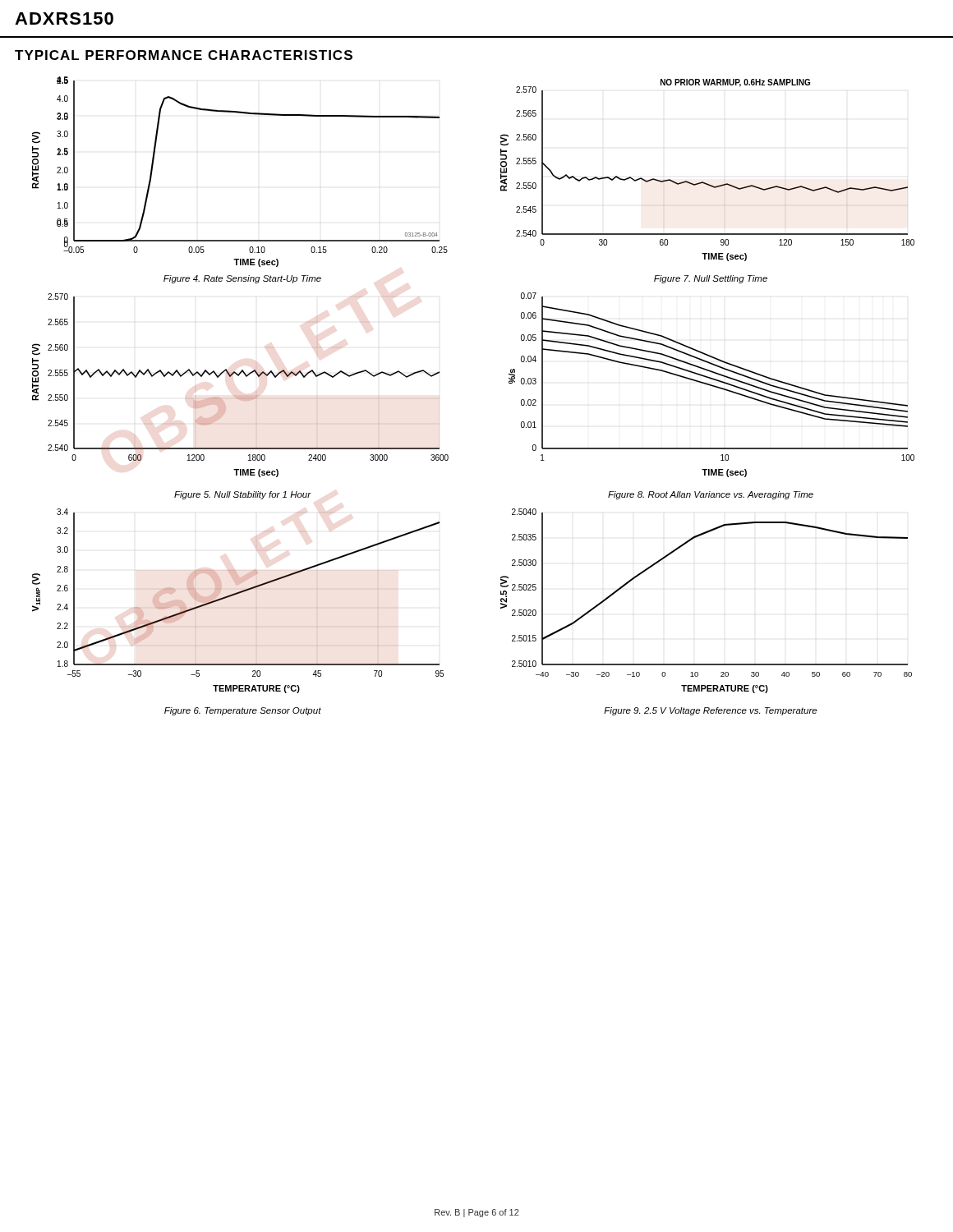The image size is (953, 1232).
Task: Navigate to the block starting "Figure 7. Null Settling Time"
Action: tap(711, 278)
